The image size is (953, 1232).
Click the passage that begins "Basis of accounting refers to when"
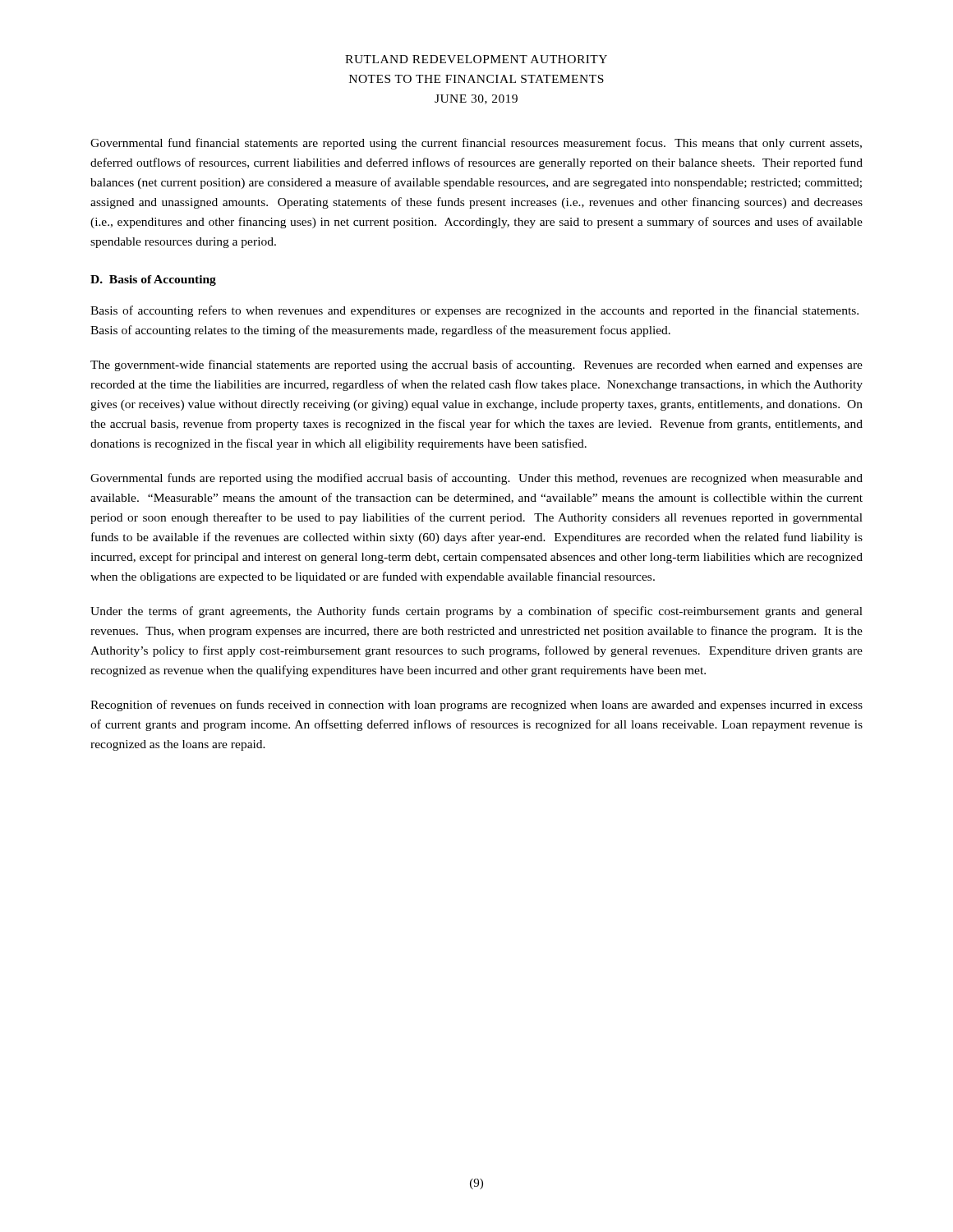pos(476,320)
